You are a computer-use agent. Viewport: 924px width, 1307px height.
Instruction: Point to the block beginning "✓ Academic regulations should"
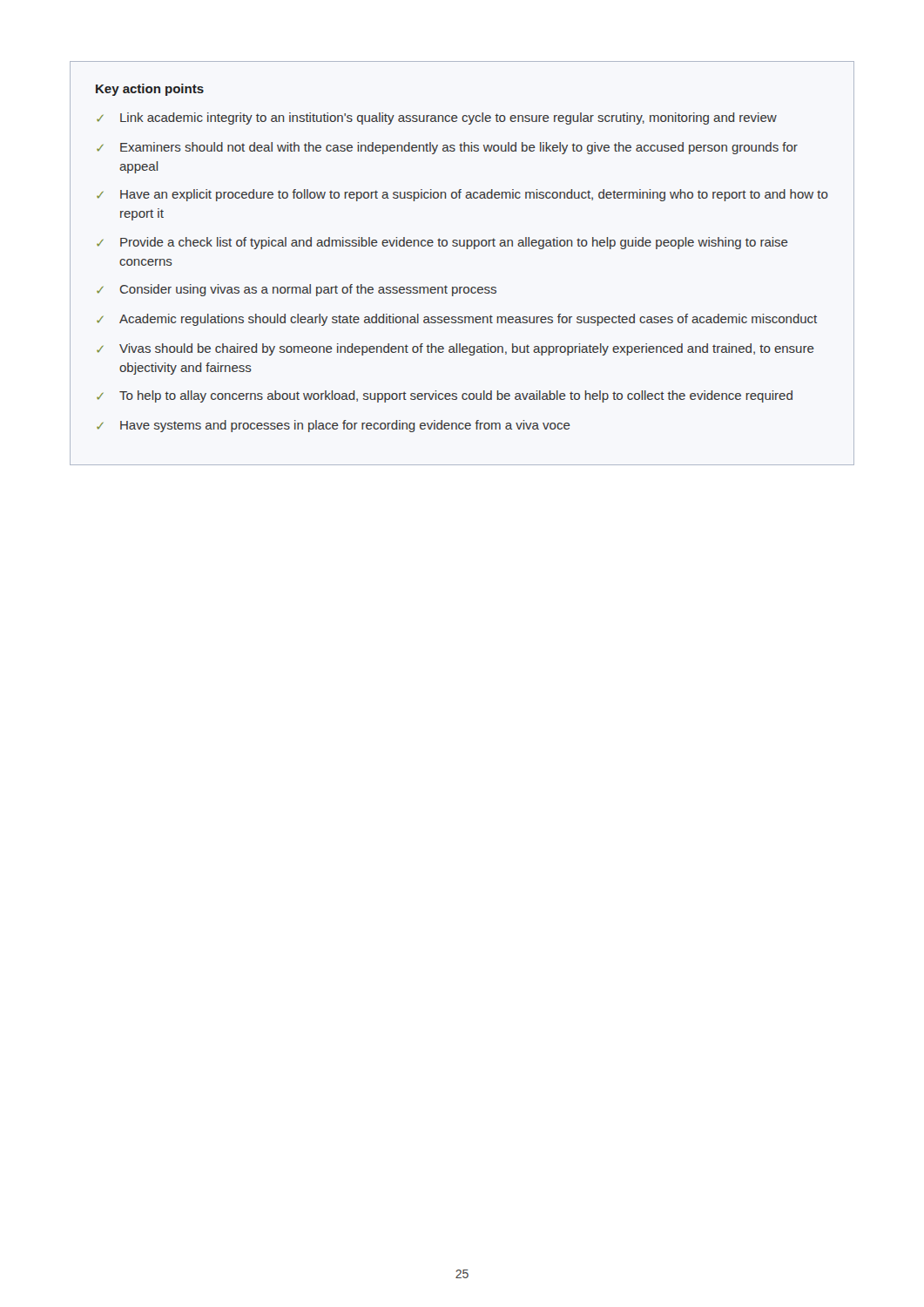456,319
